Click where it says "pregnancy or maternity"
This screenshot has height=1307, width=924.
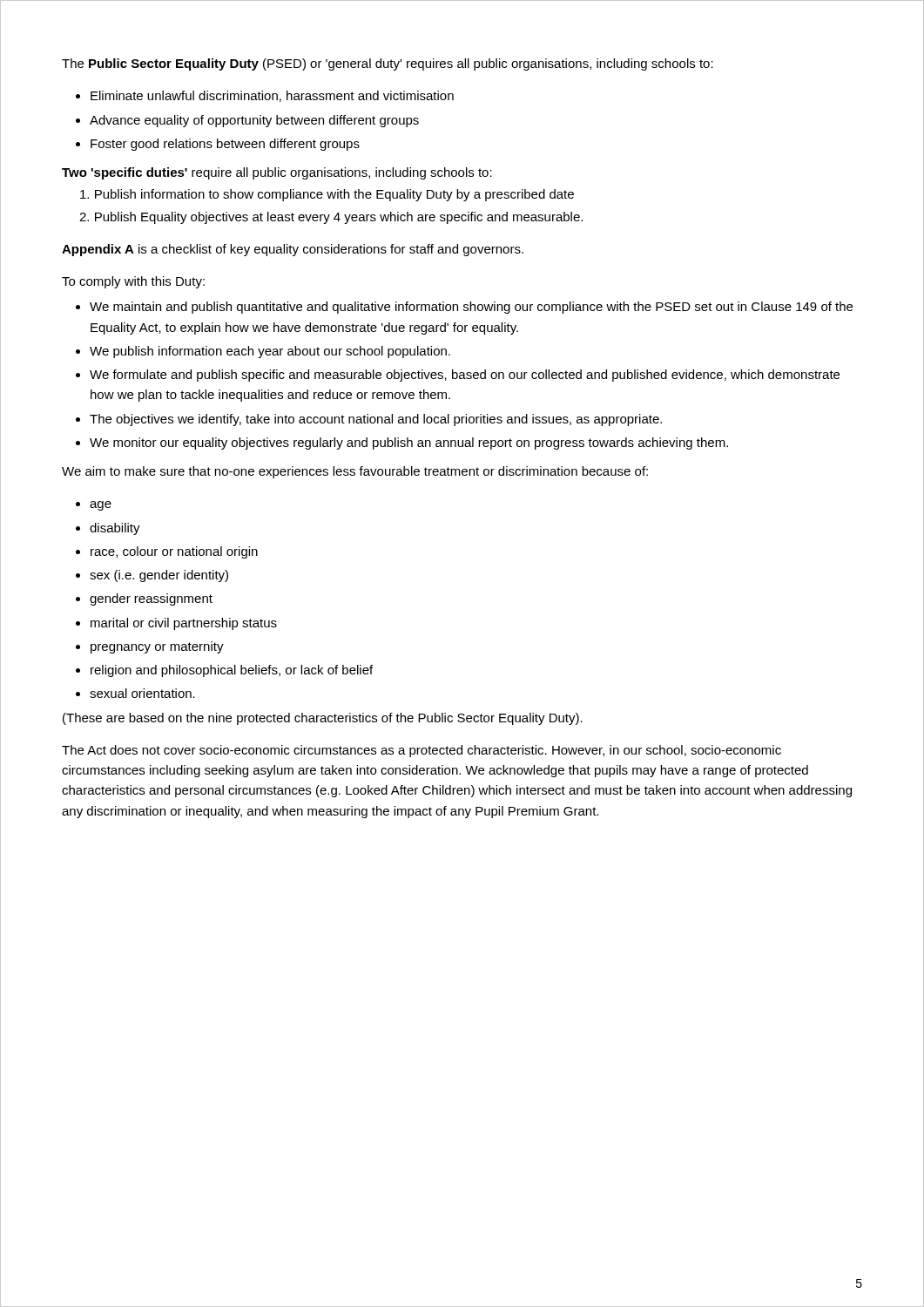pos(157,647)
